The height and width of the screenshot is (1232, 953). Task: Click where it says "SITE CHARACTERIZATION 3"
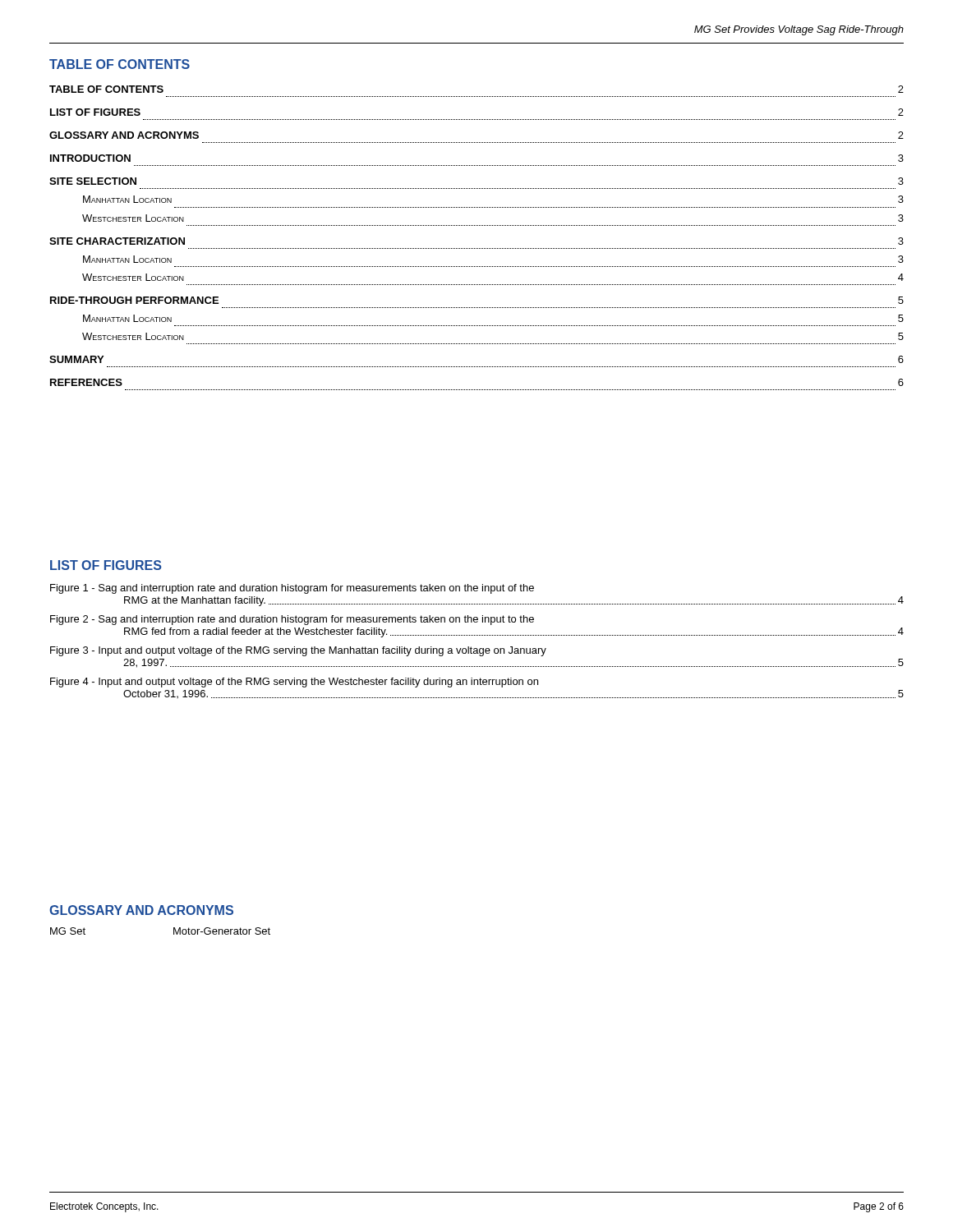(x=476, y=241)
